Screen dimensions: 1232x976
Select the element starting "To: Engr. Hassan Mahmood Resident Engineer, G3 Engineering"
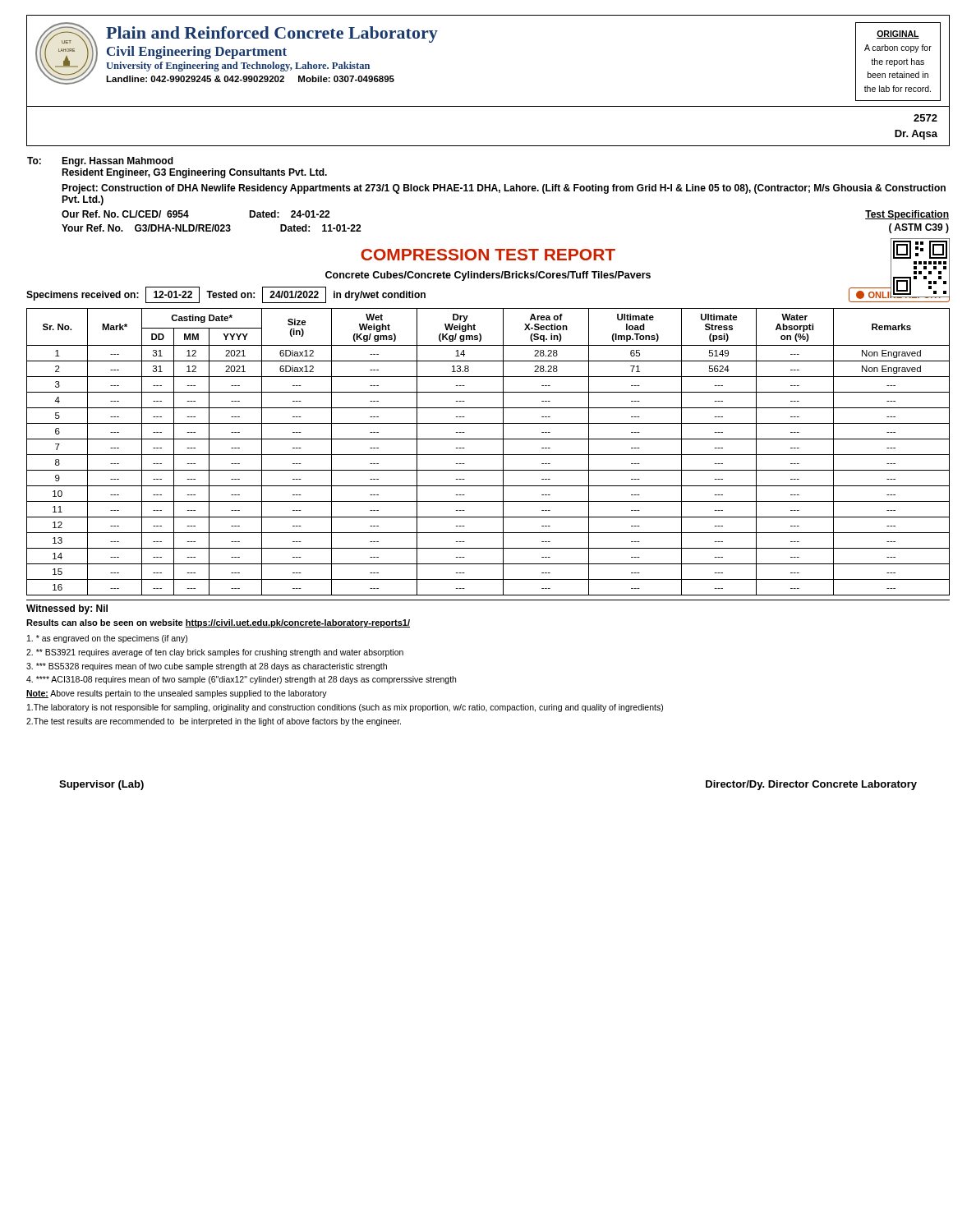[488, 195]
